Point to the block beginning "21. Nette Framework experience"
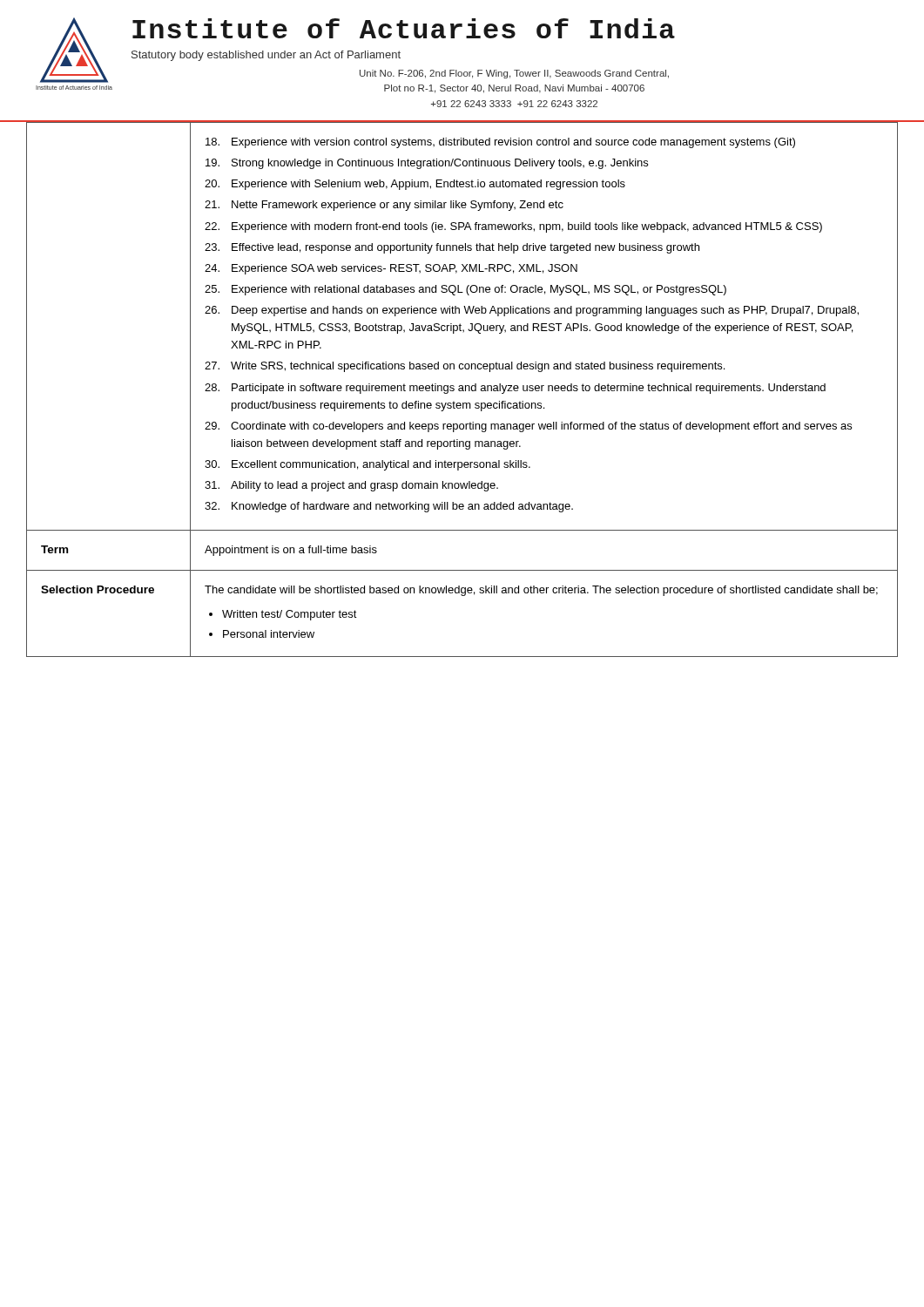924x1307 pixels. [544, 205]
